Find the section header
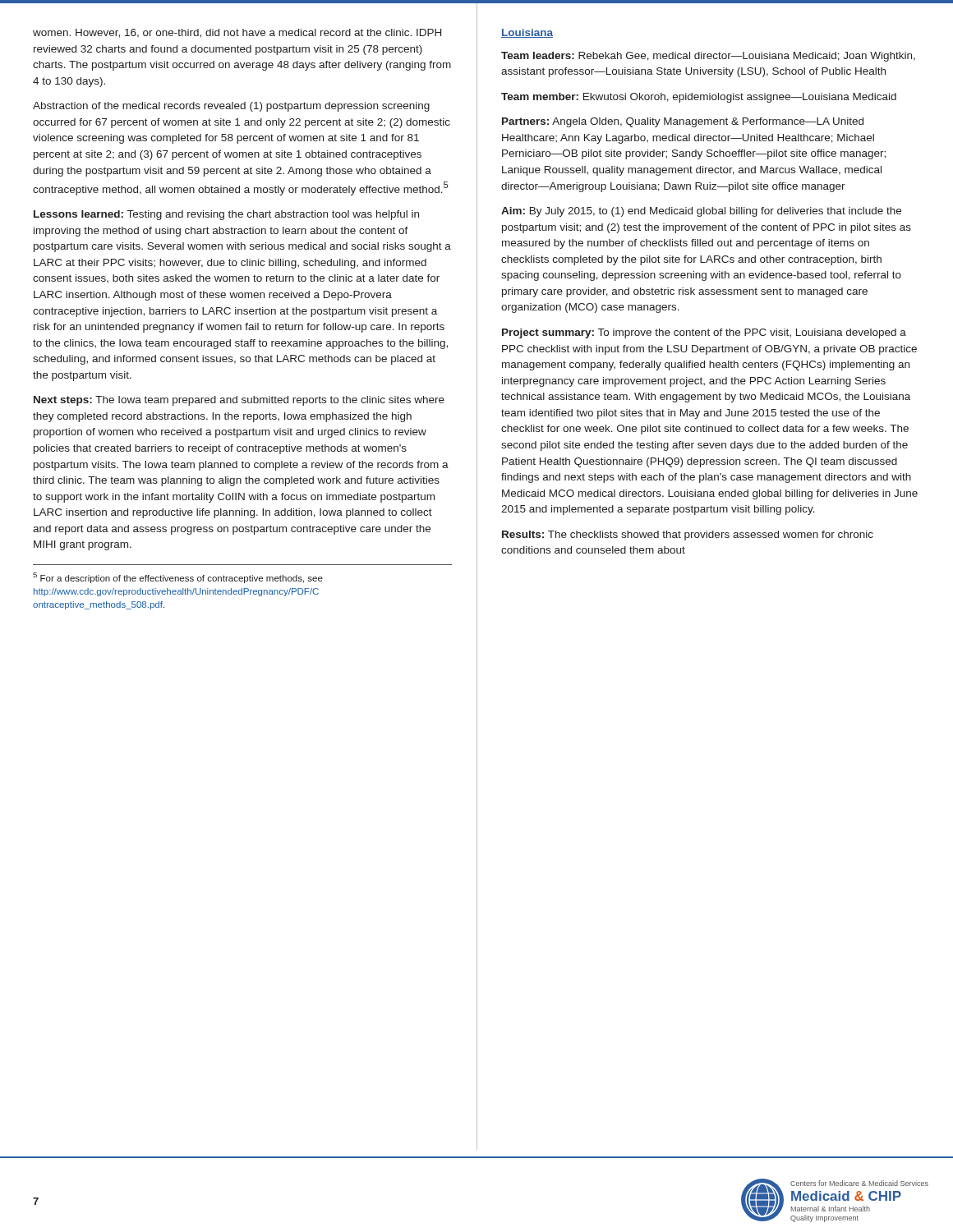953x1232 pixels. pyautogui.click(x=711, y=33)
